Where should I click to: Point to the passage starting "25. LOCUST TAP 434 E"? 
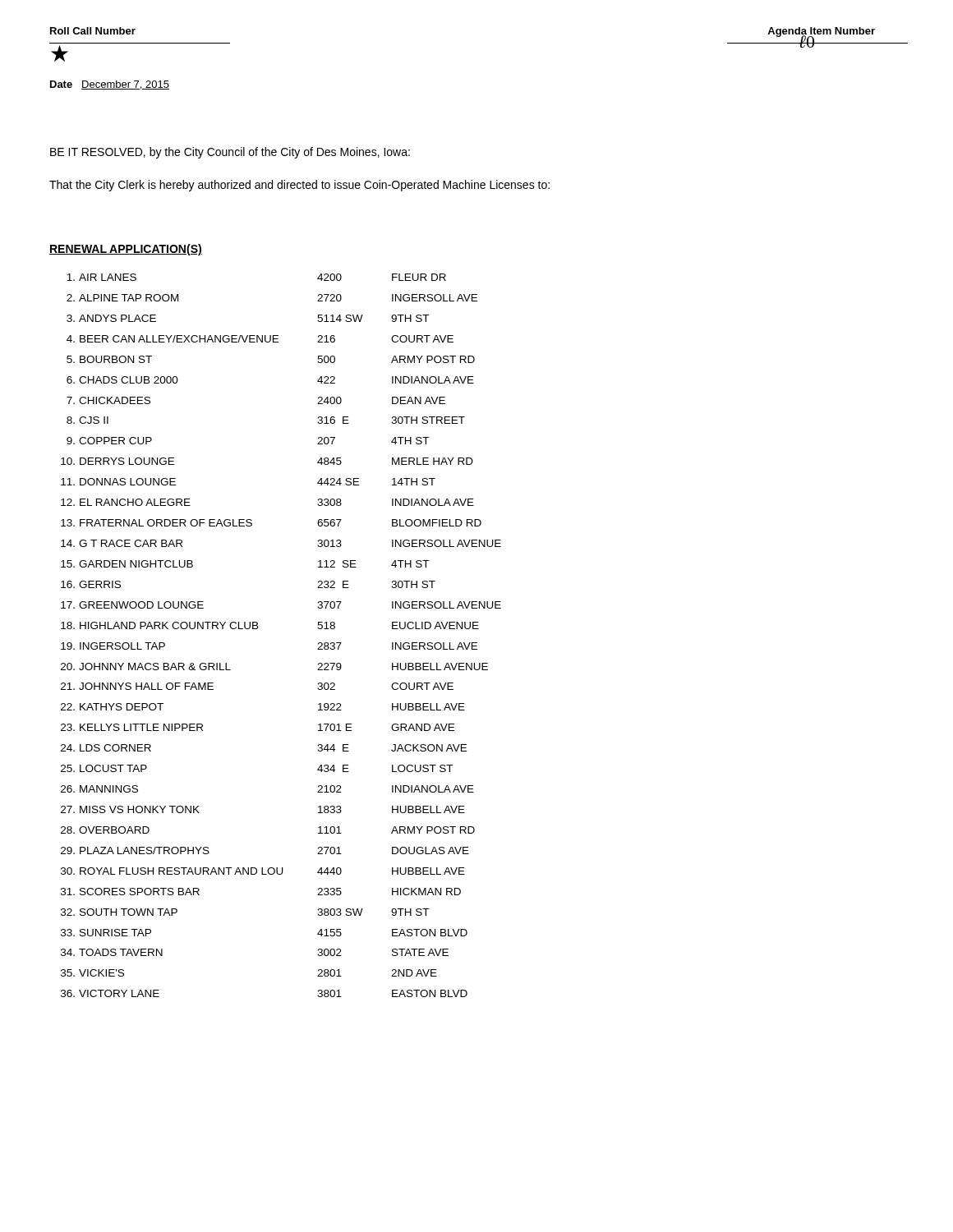(103, 768)
